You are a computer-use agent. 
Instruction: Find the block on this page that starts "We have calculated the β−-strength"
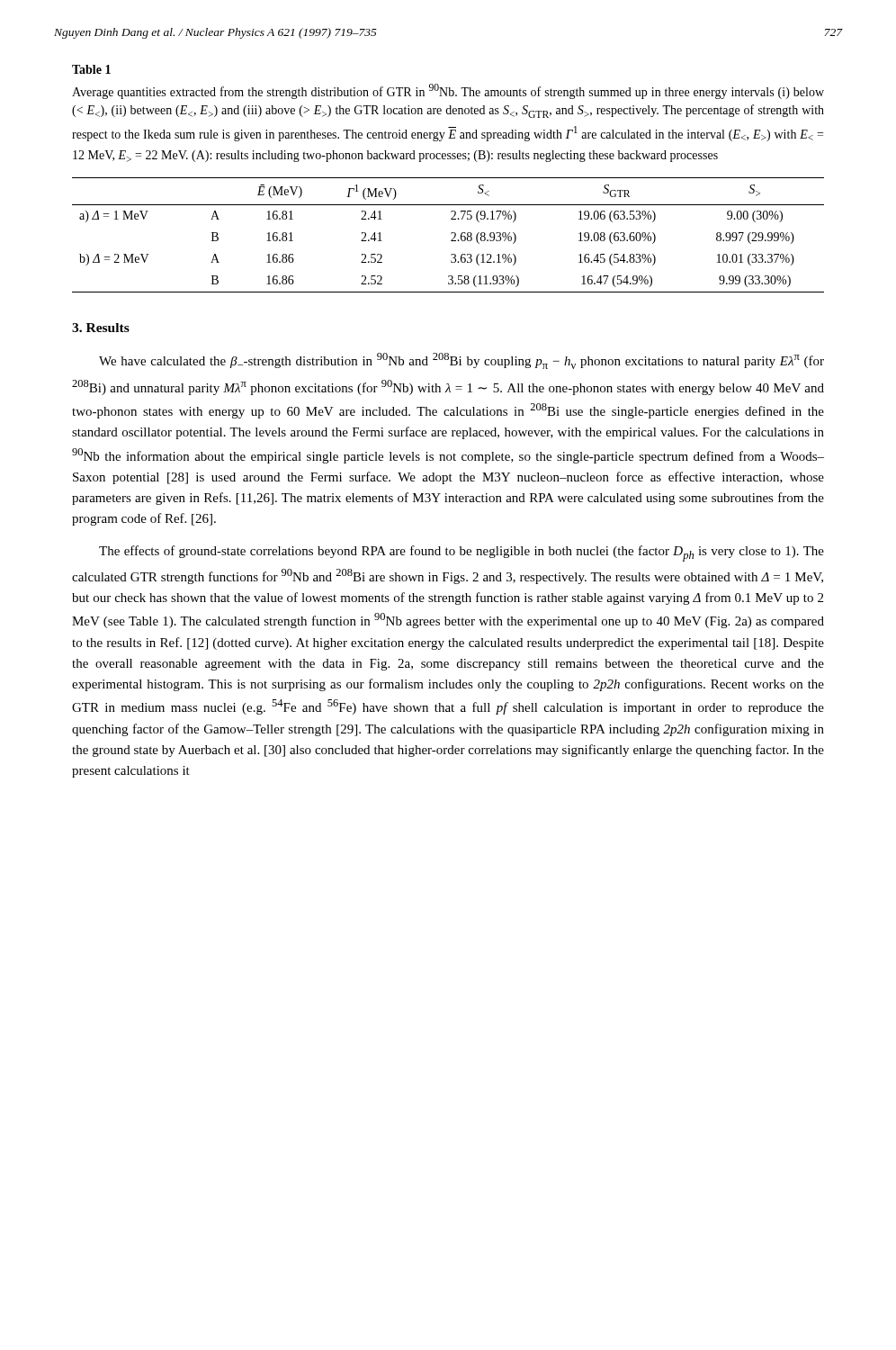click(448, 438)
